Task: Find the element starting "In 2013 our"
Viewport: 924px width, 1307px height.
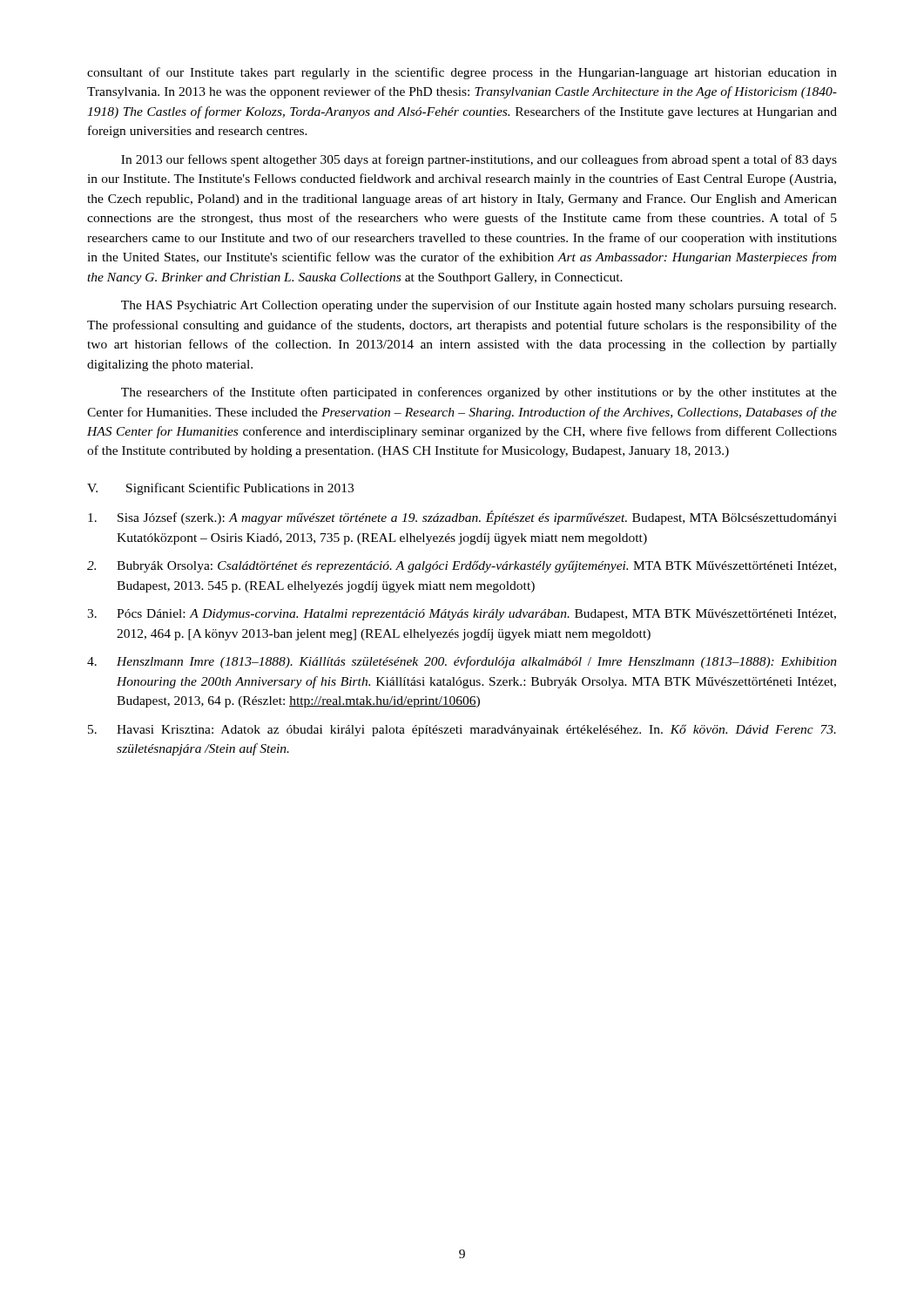Action: click(x=462, y=218)
